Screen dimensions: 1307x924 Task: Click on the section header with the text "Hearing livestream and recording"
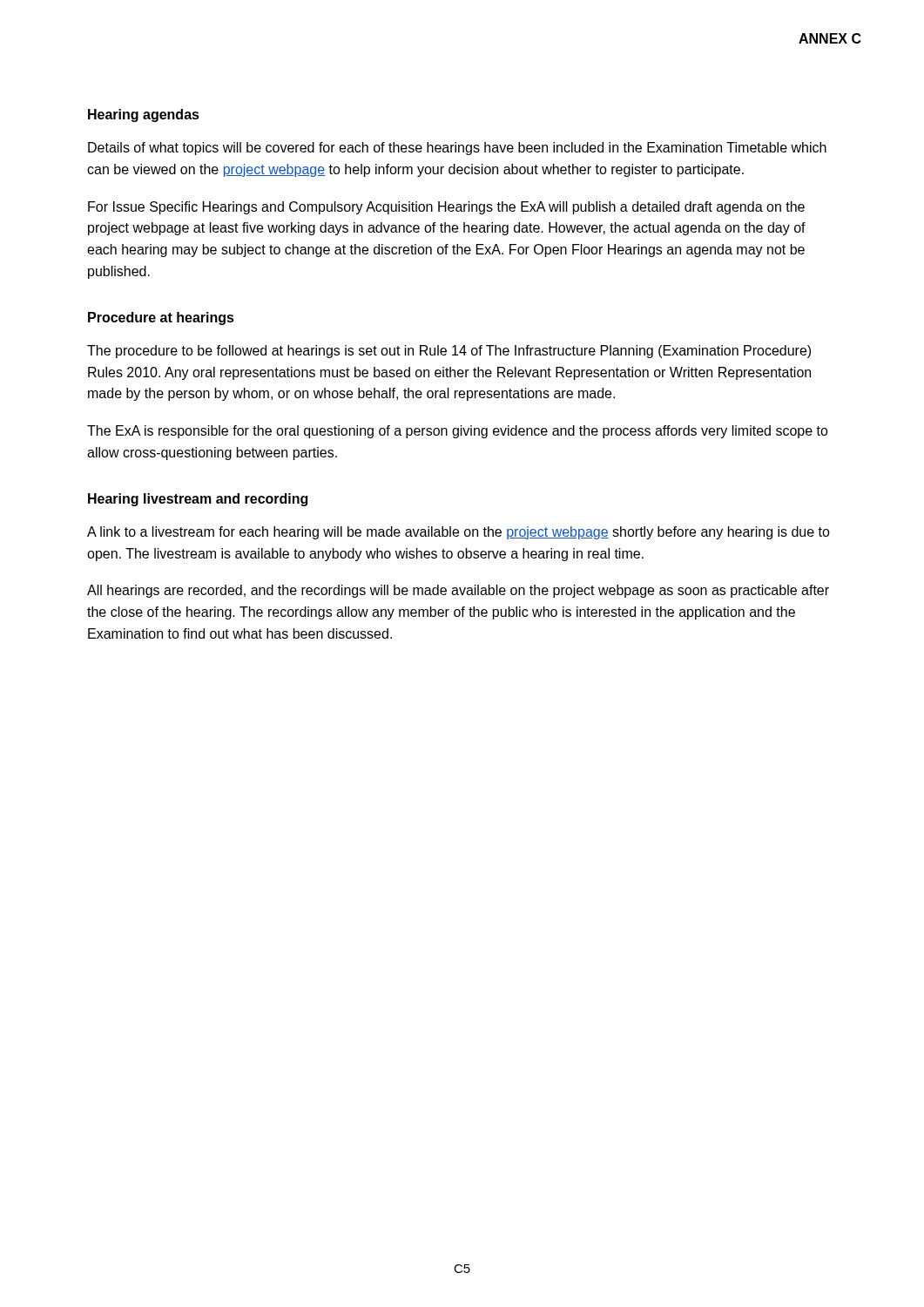[x=198, y=499]
